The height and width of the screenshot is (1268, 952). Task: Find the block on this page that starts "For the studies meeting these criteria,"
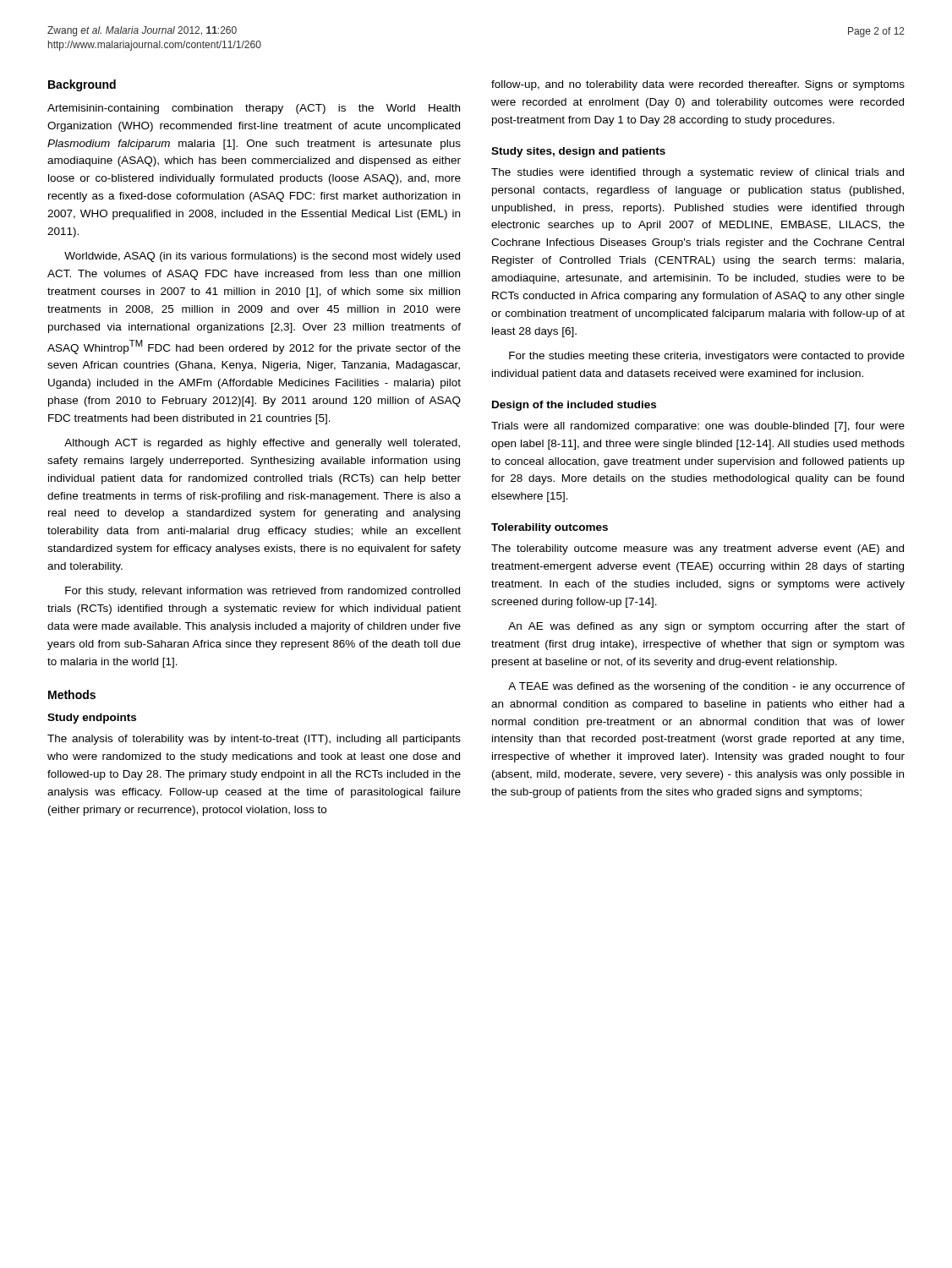[698, 365]
